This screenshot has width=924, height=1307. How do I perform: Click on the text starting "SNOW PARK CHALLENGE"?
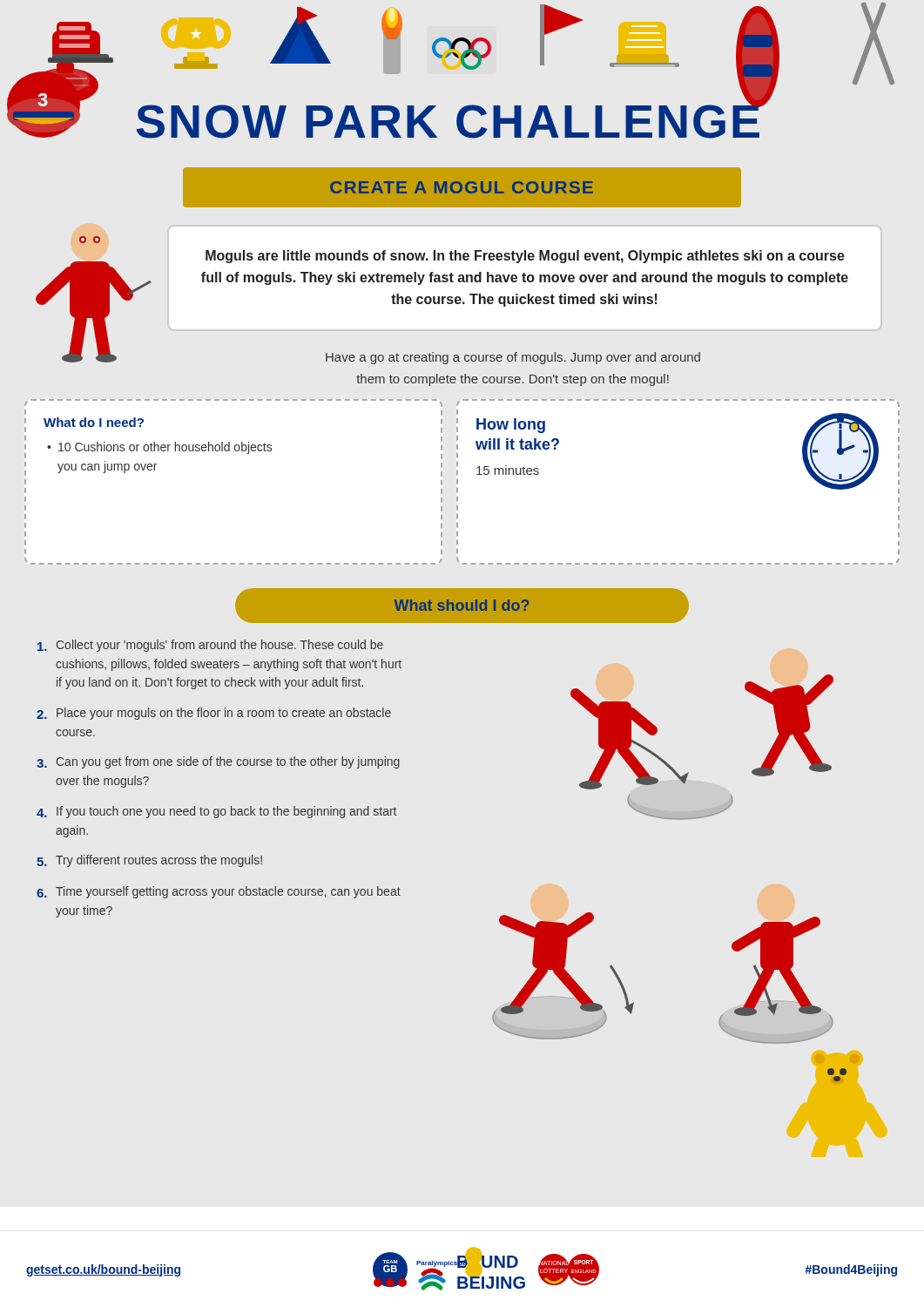click(449, 121)
